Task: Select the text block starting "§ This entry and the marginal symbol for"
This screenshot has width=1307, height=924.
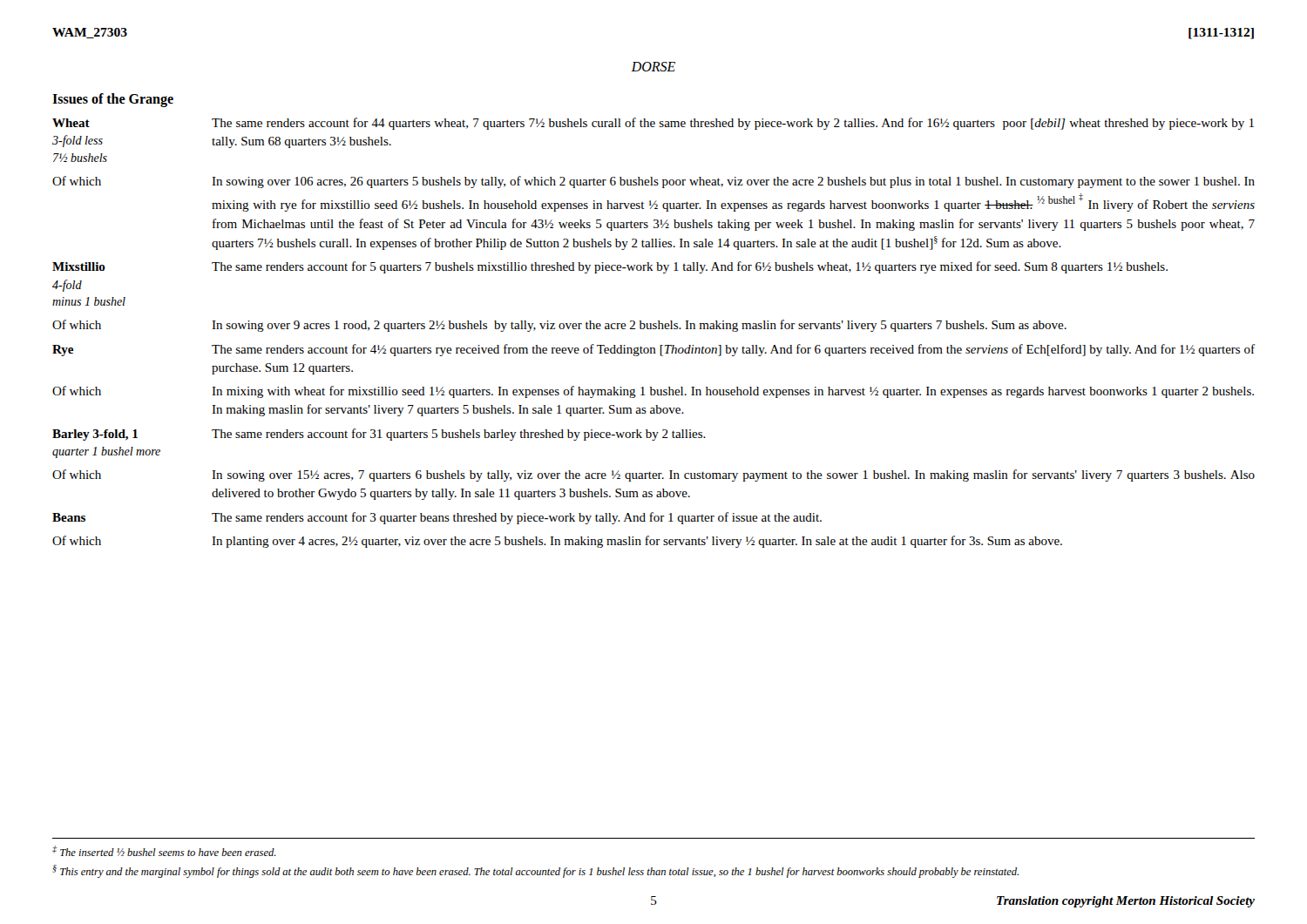Action: pyautogui.click(x=536, y=871)
